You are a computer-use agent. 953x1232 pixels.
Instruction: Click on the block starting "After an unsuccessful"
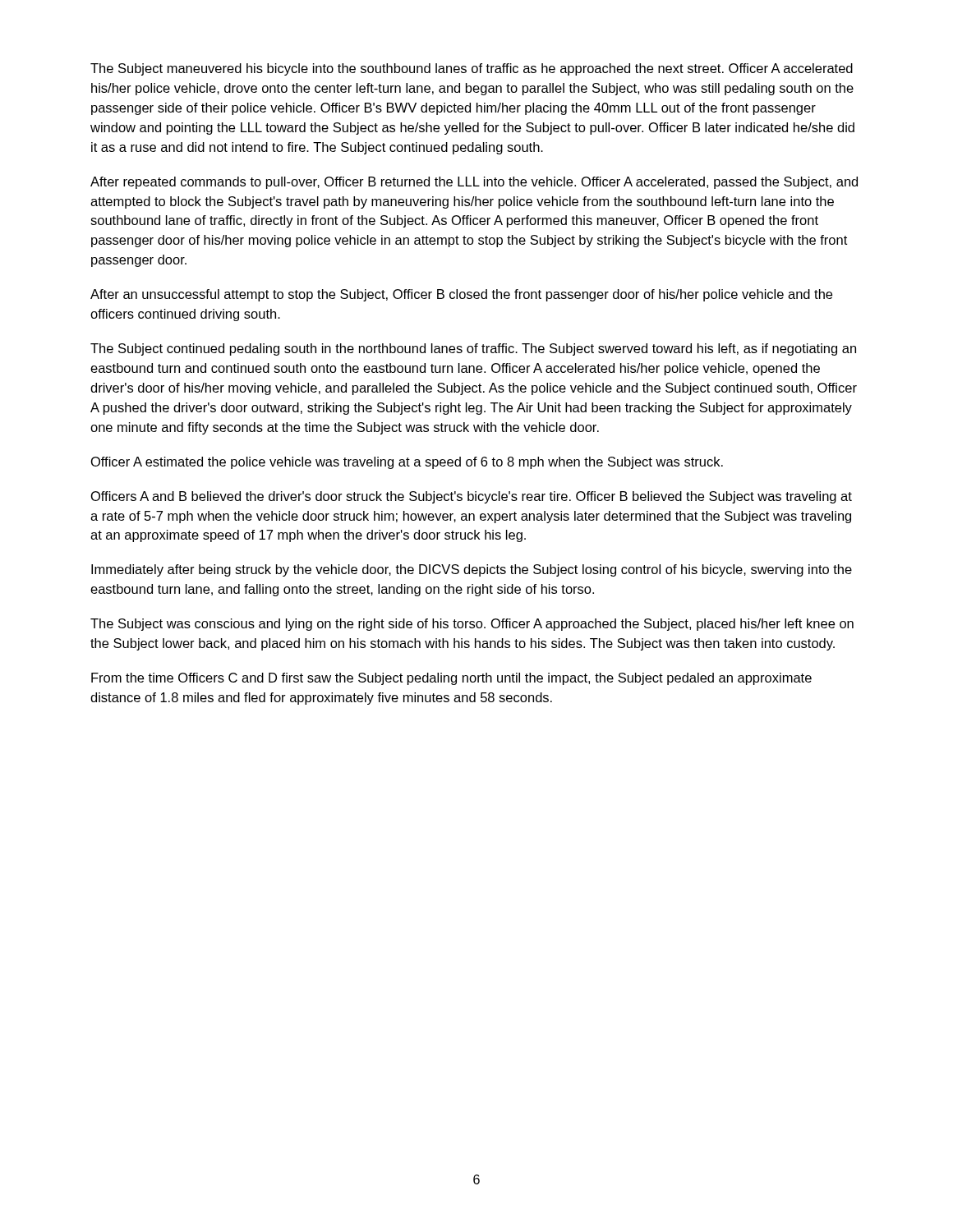tap(462, 304)
